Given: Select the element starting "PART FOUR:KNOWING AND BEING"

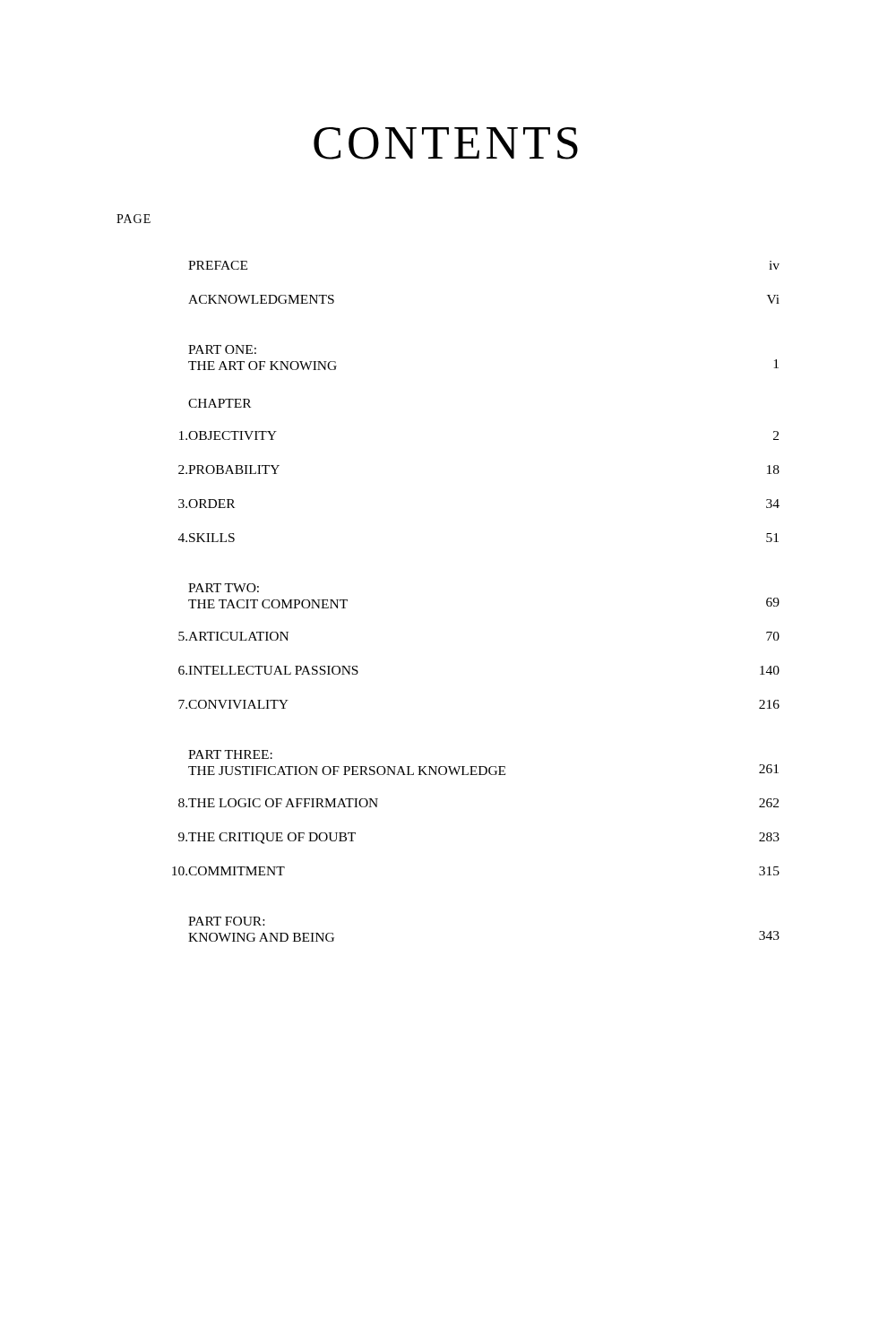Looking at the screenshot, I should [261, 929].
